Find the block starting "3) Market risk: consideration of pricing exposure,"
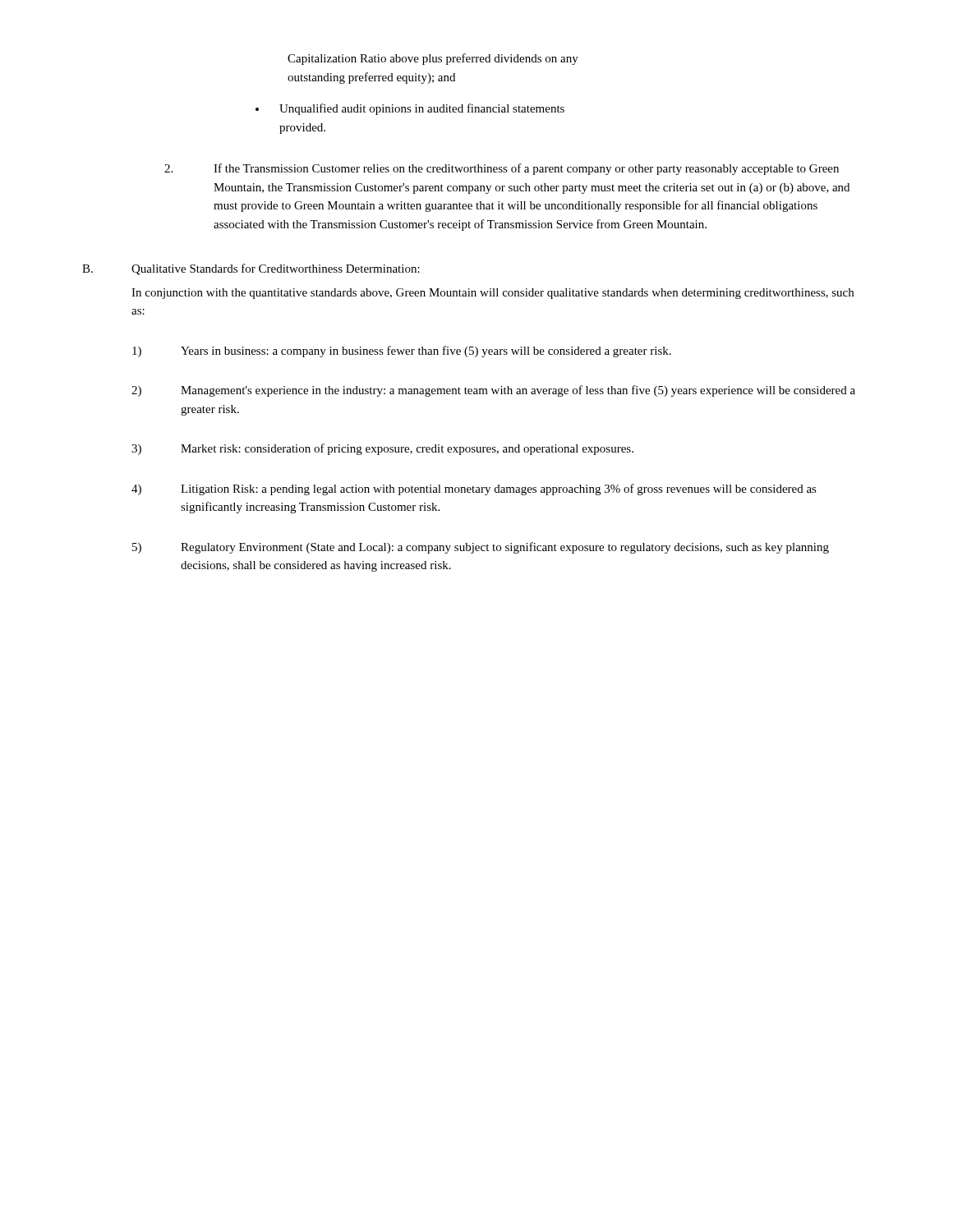Image resolution: width=953 pixels, height=1232 pixels. 383,449
